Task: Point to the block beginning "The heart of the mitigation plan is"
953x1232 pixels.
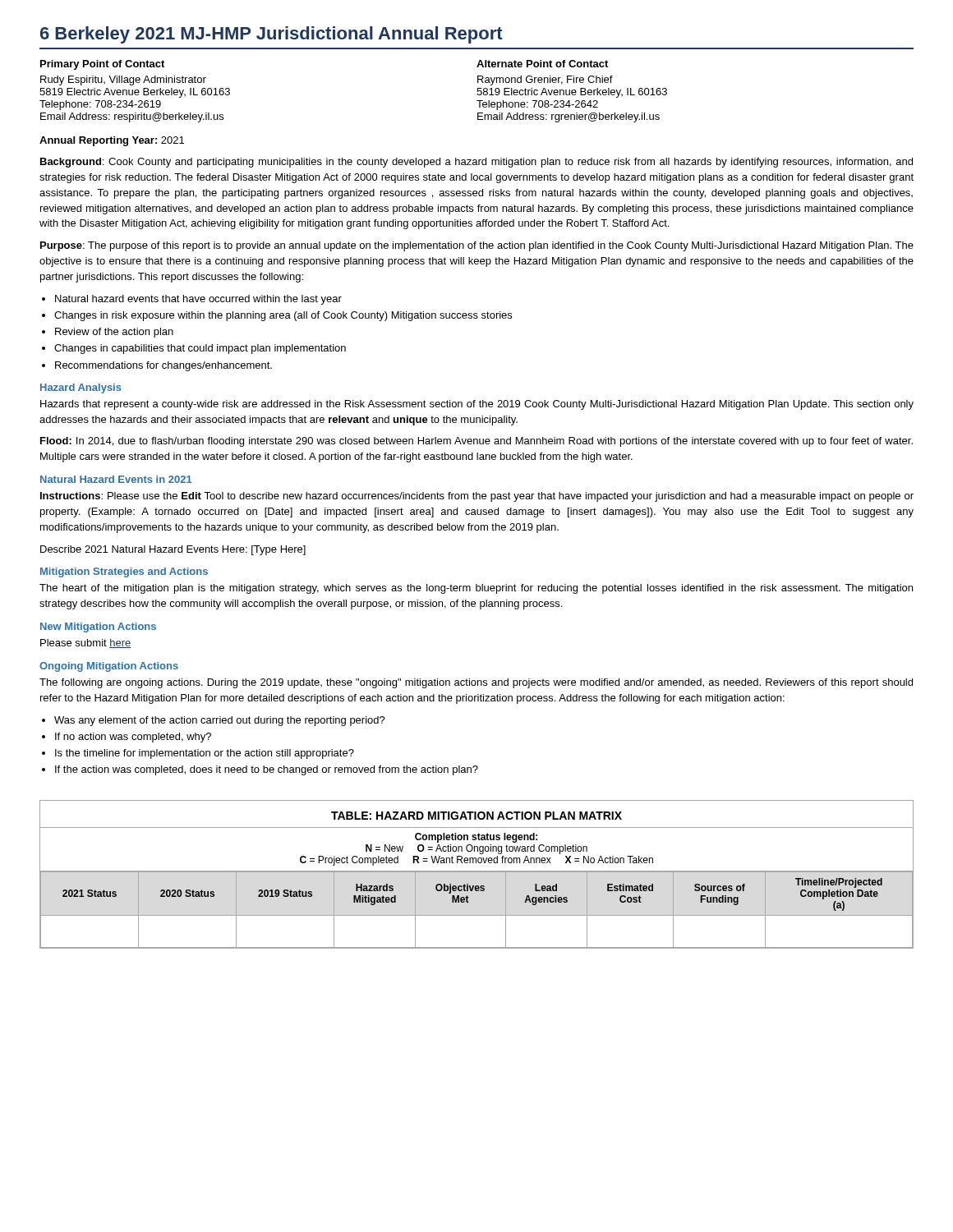Action: 476,596
